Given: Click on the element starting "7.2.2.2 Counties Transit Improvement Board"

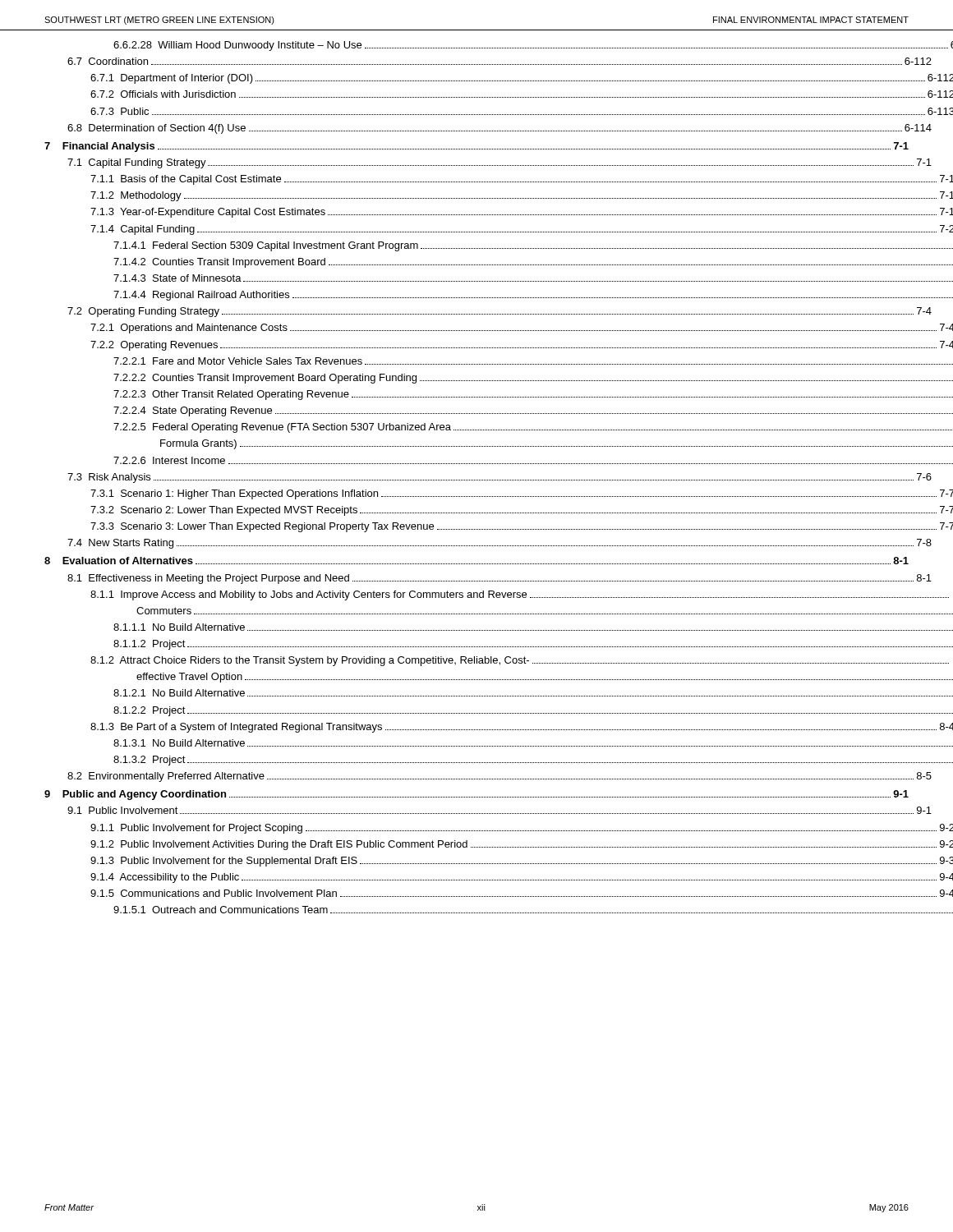Looking at the screenshot, I should point(533,378).
